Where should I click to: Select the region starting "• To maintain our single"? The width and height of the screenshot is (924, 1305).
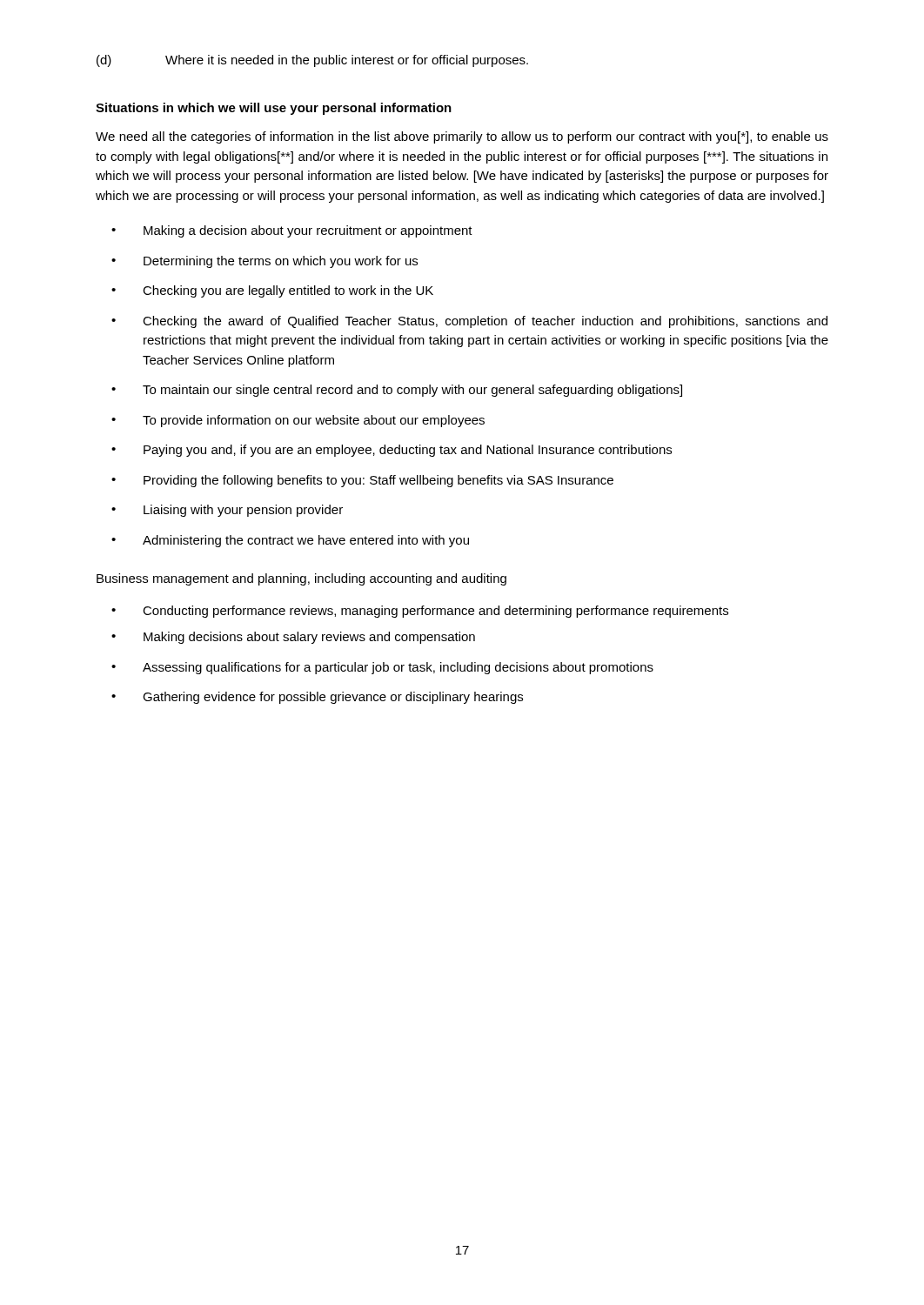462,390
